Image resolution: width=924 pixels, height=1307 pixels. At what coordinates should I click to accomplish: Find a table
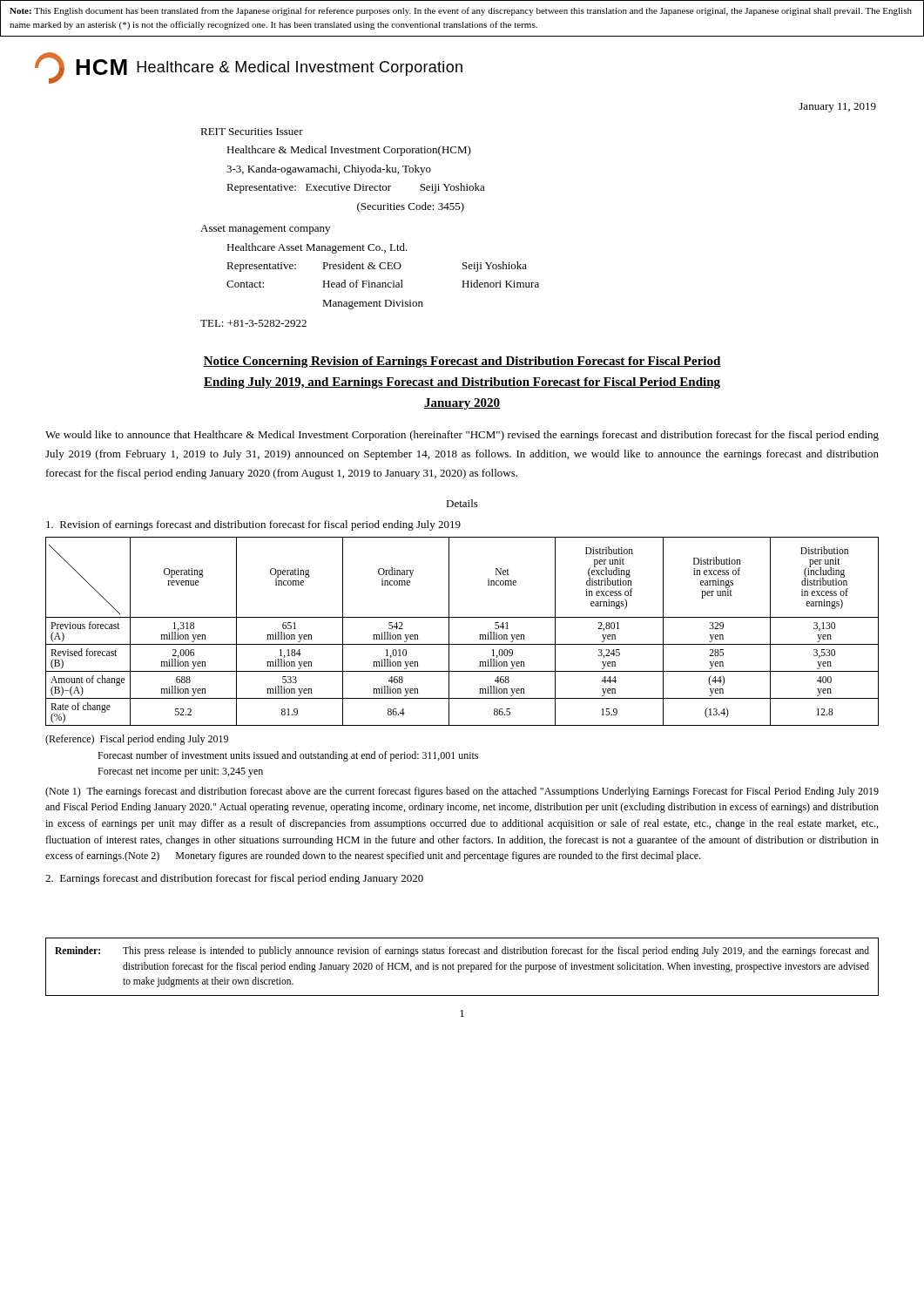462,631
